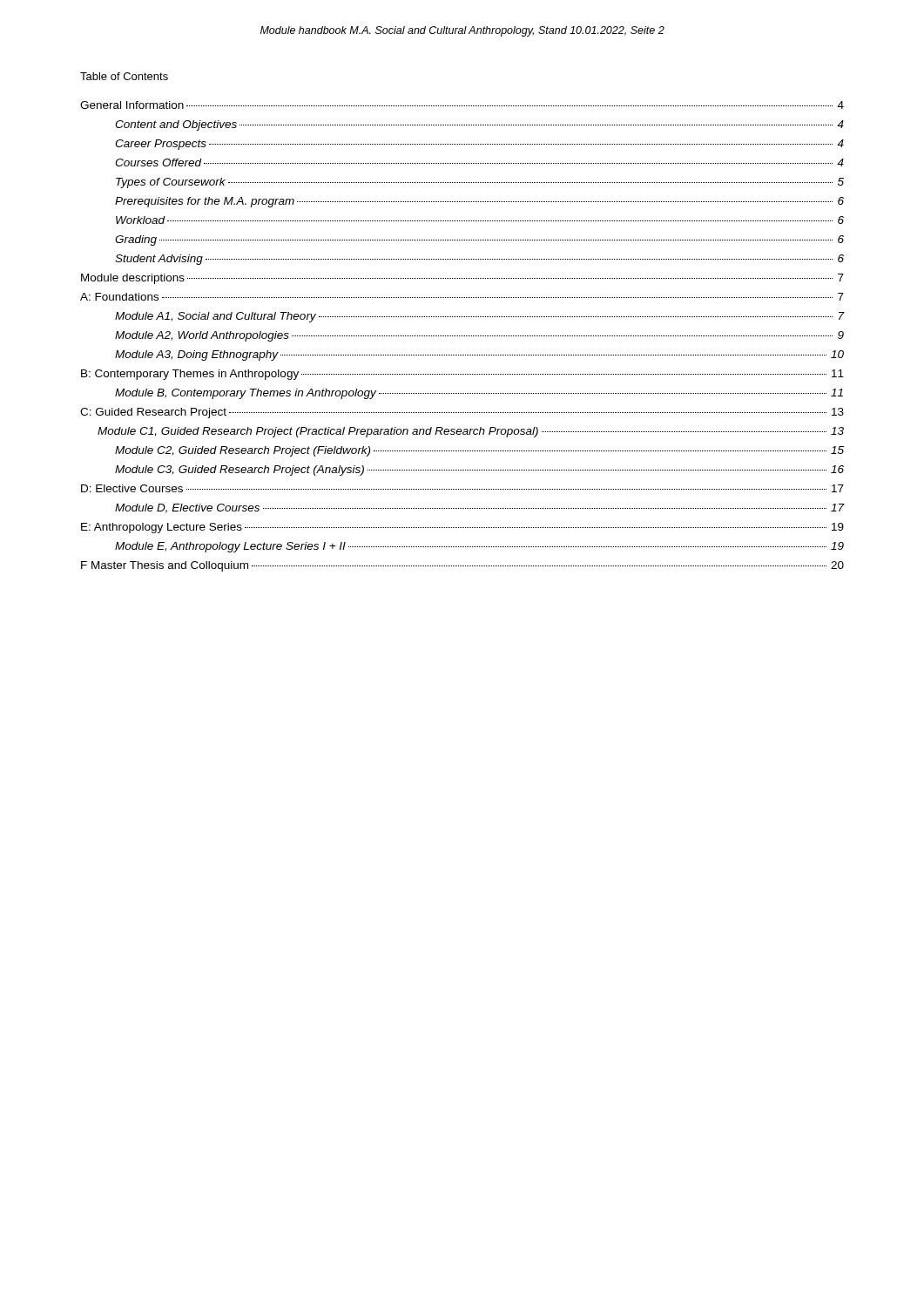924x1307 pixels.
Task: Point to the element starting "Prerequisites for the"
Action: (x=479, y=201)
